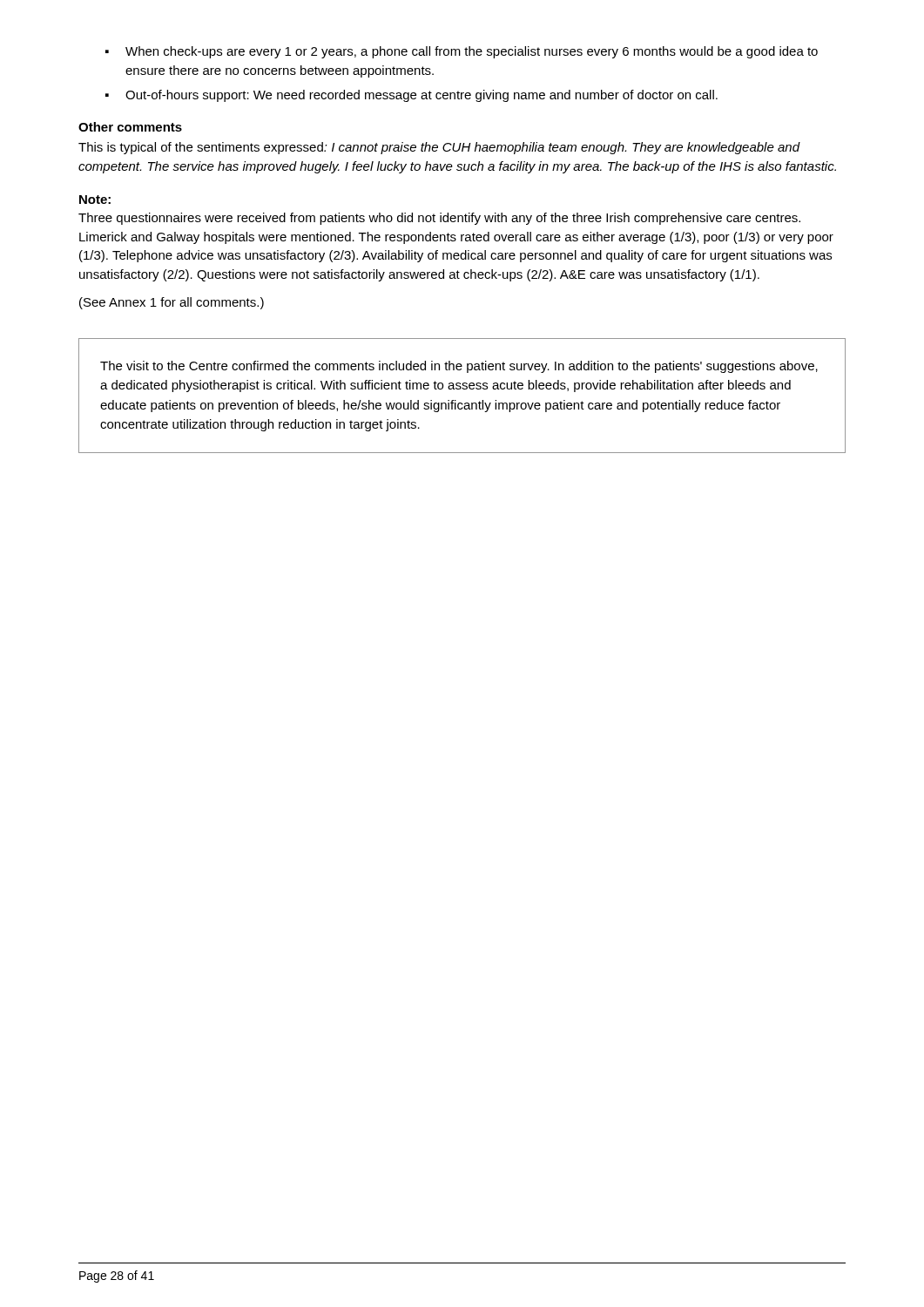This screenshot has width=924, height=1307.
Task: Select the list item that says "▪ Out-of-hours support:"
Action: tap(475, 94)
